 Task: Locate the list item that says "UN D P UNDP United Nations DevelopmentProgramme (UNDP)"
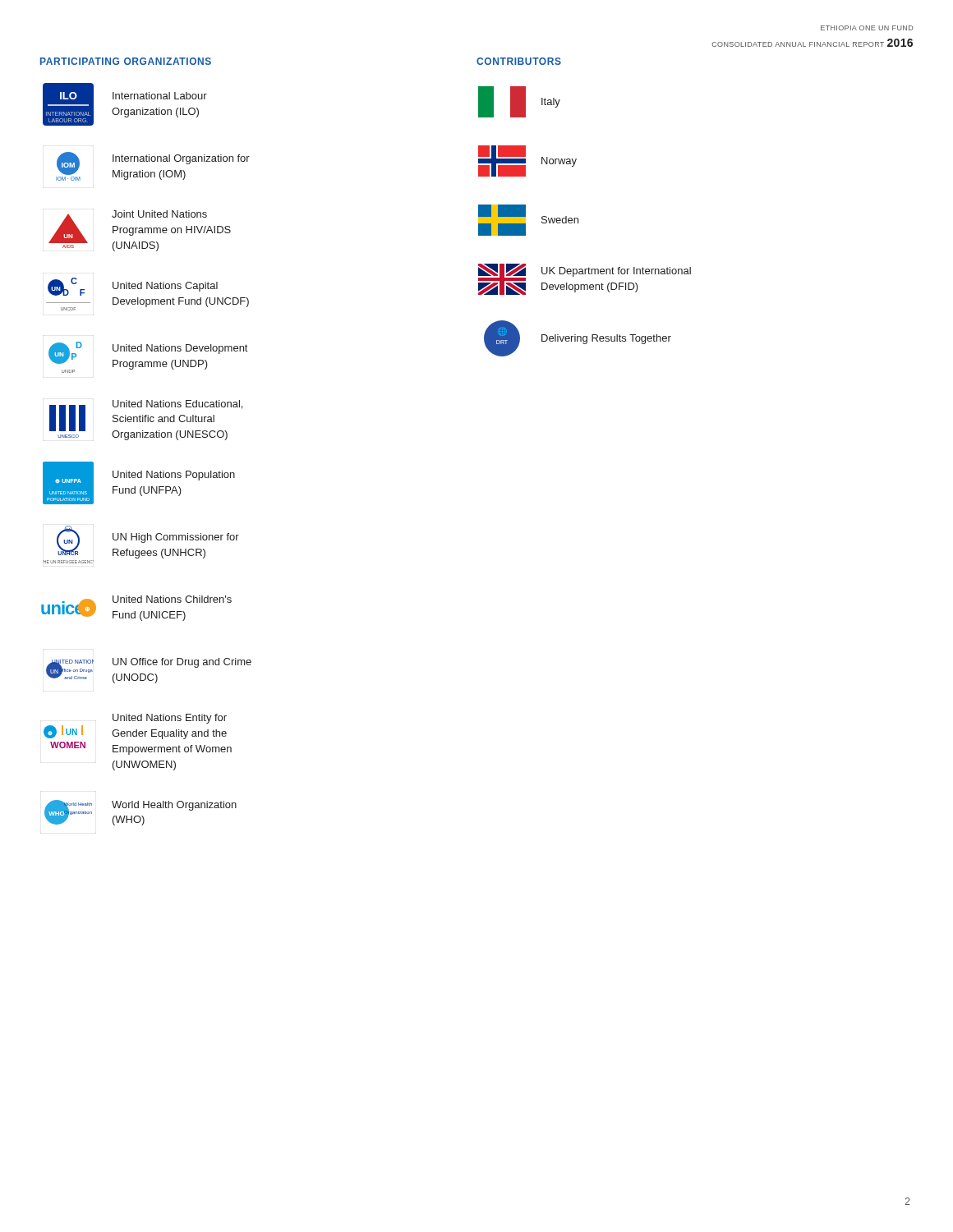coord(144,356)
